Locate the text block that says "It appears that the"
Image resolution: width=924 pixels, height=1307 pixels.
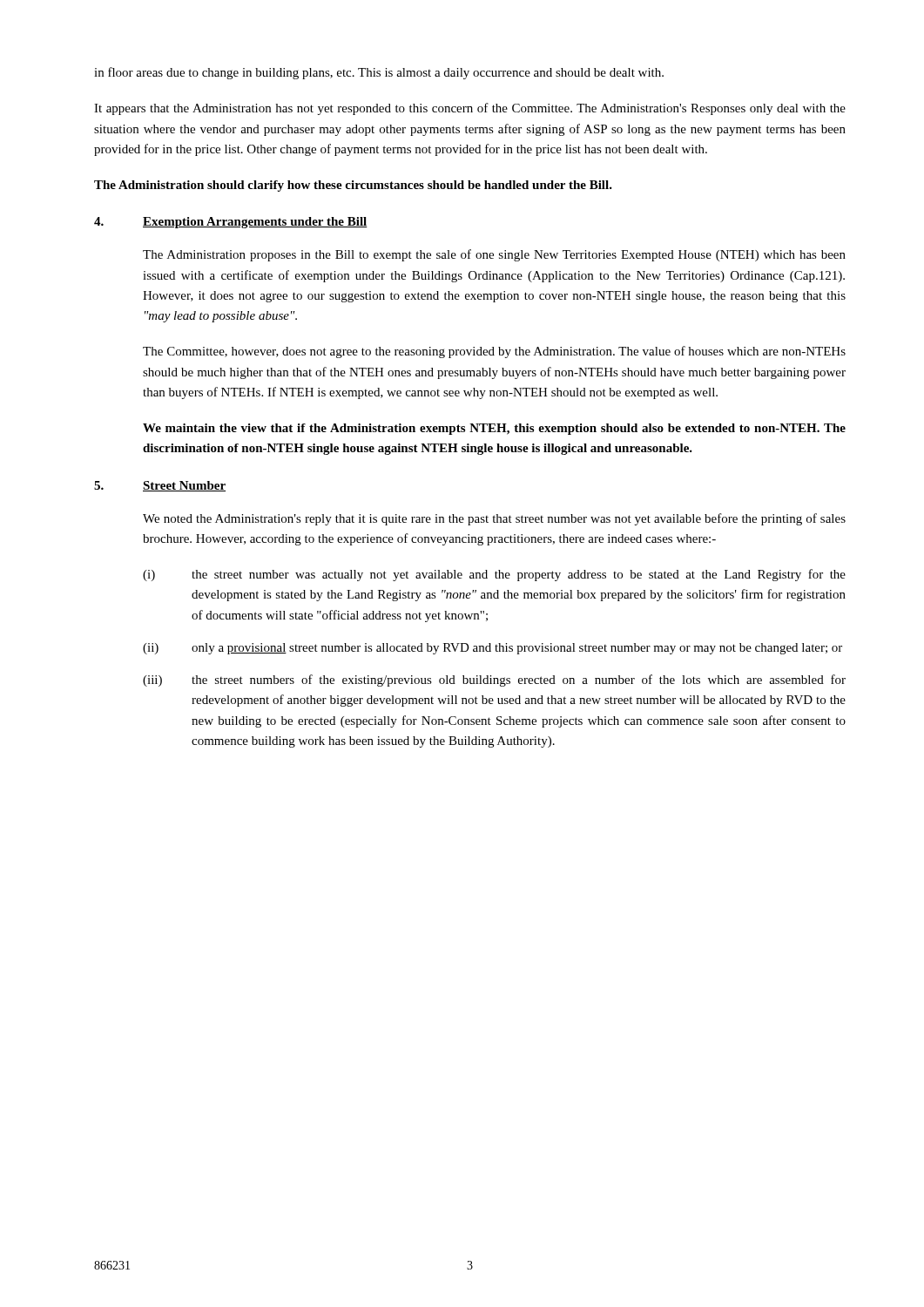click(470, 129)
